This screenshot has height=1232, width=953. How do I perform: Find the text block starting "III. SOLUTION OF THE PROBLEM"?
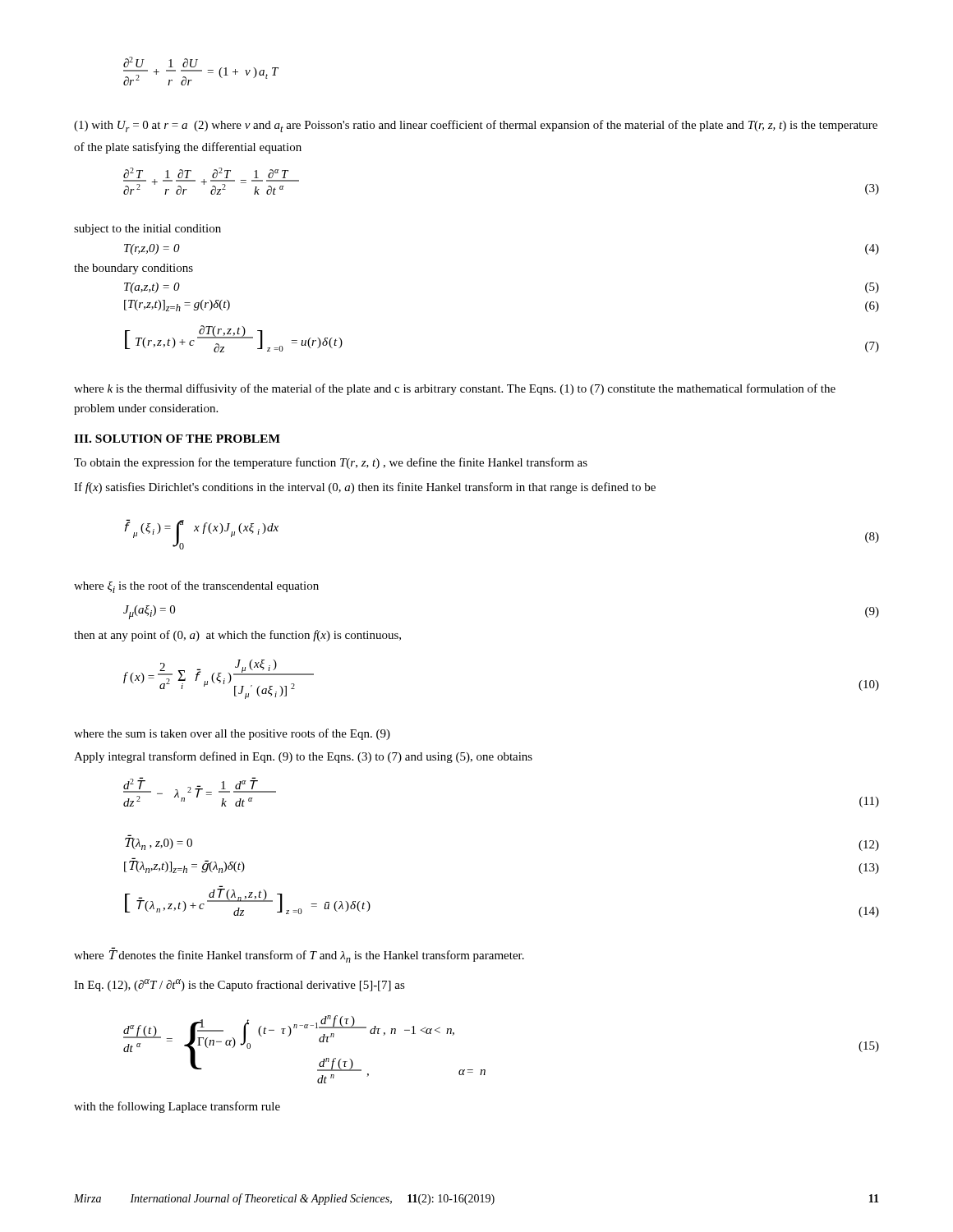tap(177, 438)
